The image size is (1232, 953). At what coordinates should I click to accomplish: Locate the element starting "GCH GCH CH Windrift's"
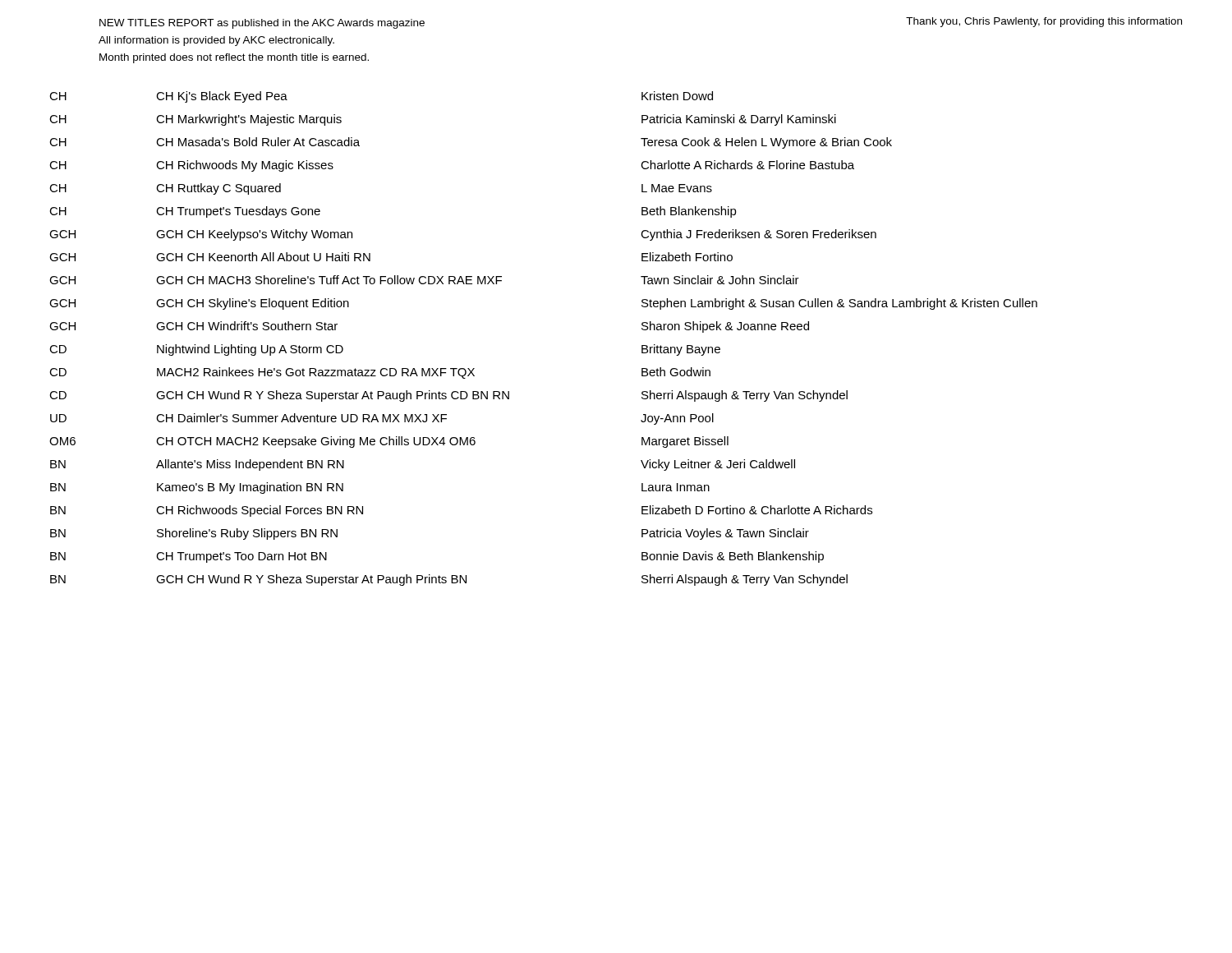(x=61, y=327)
